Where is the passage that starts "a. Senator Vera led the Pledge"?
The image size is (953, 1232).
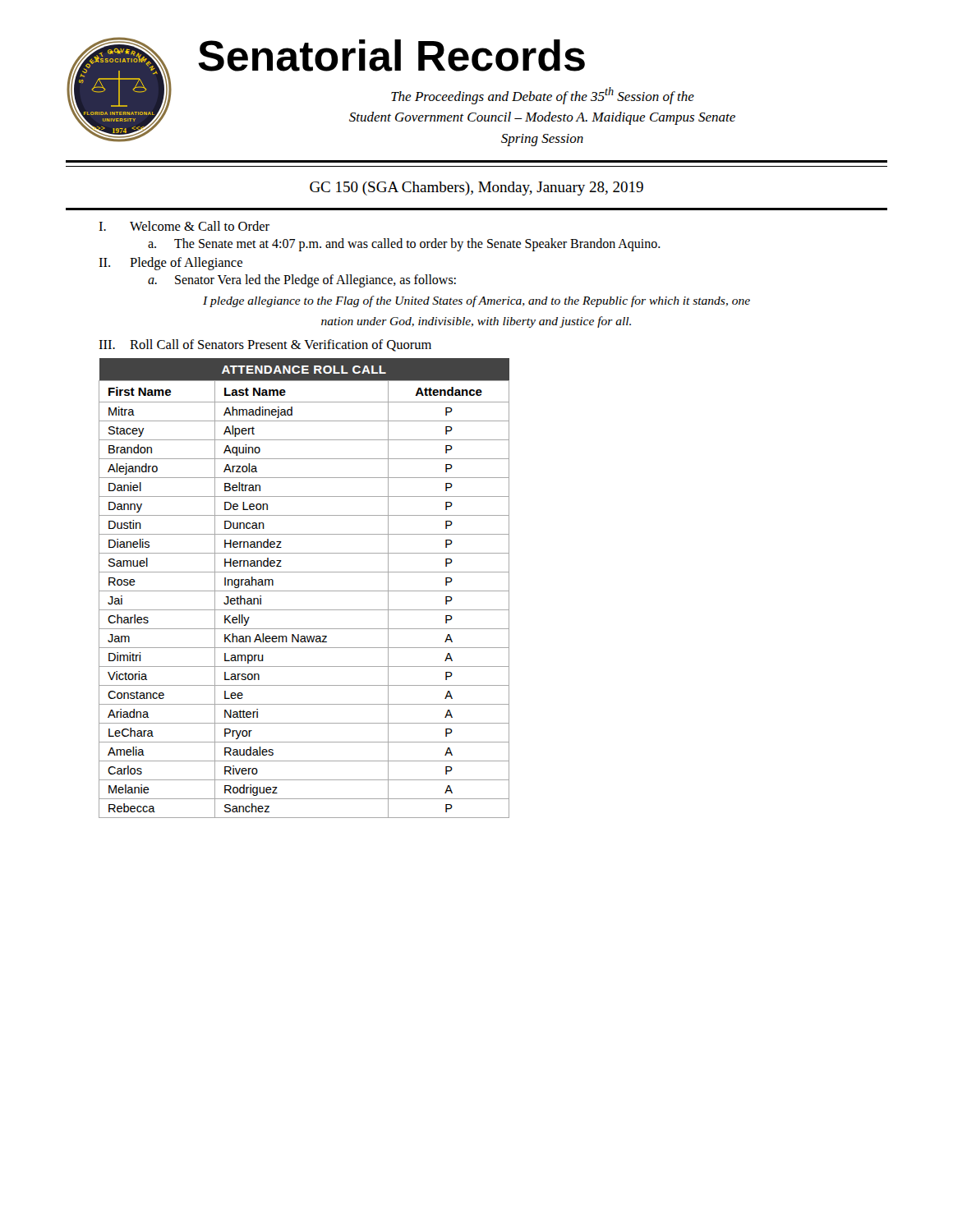click(302, 280)
